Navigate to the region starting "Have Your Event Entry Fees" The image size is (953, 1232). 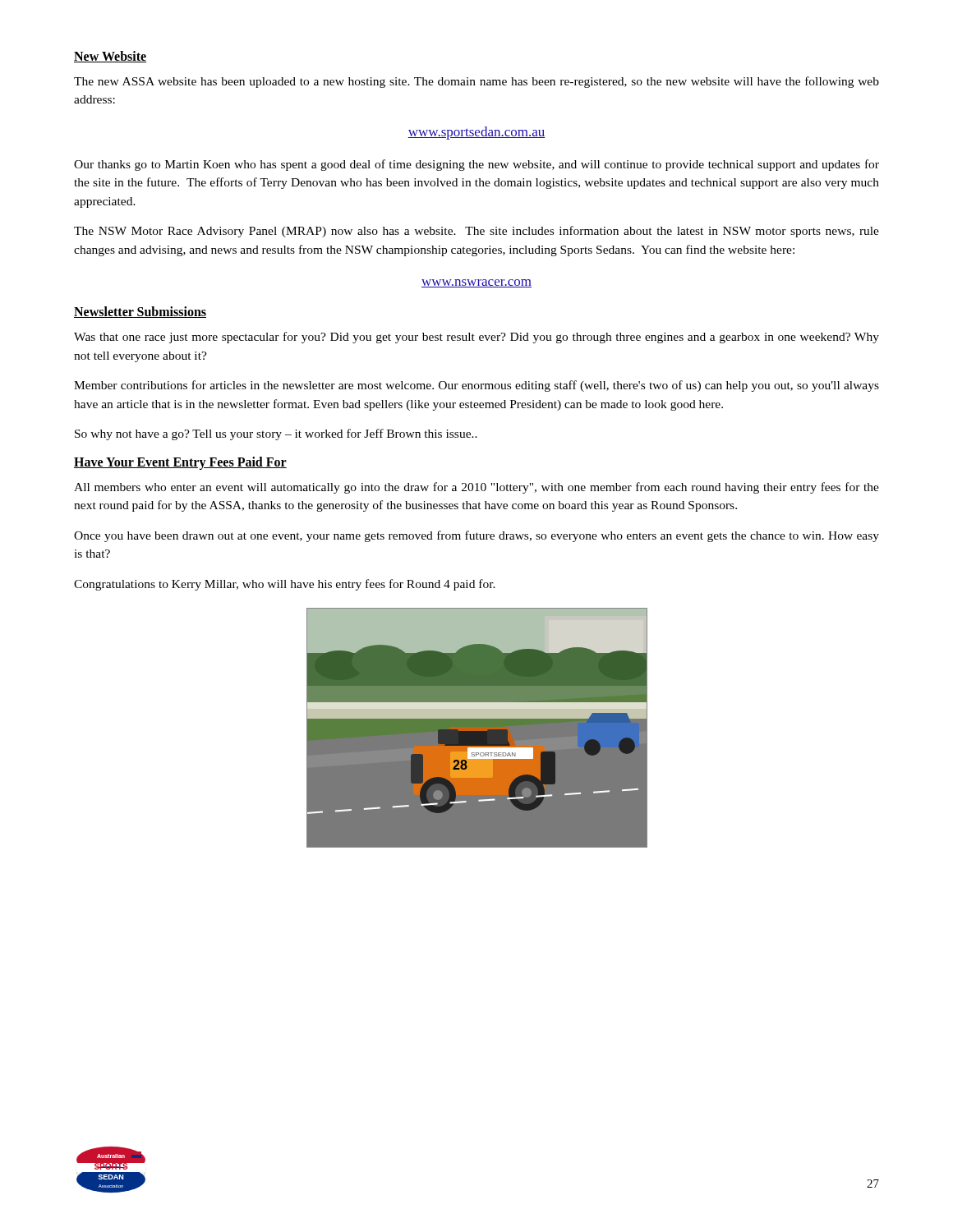180,462
